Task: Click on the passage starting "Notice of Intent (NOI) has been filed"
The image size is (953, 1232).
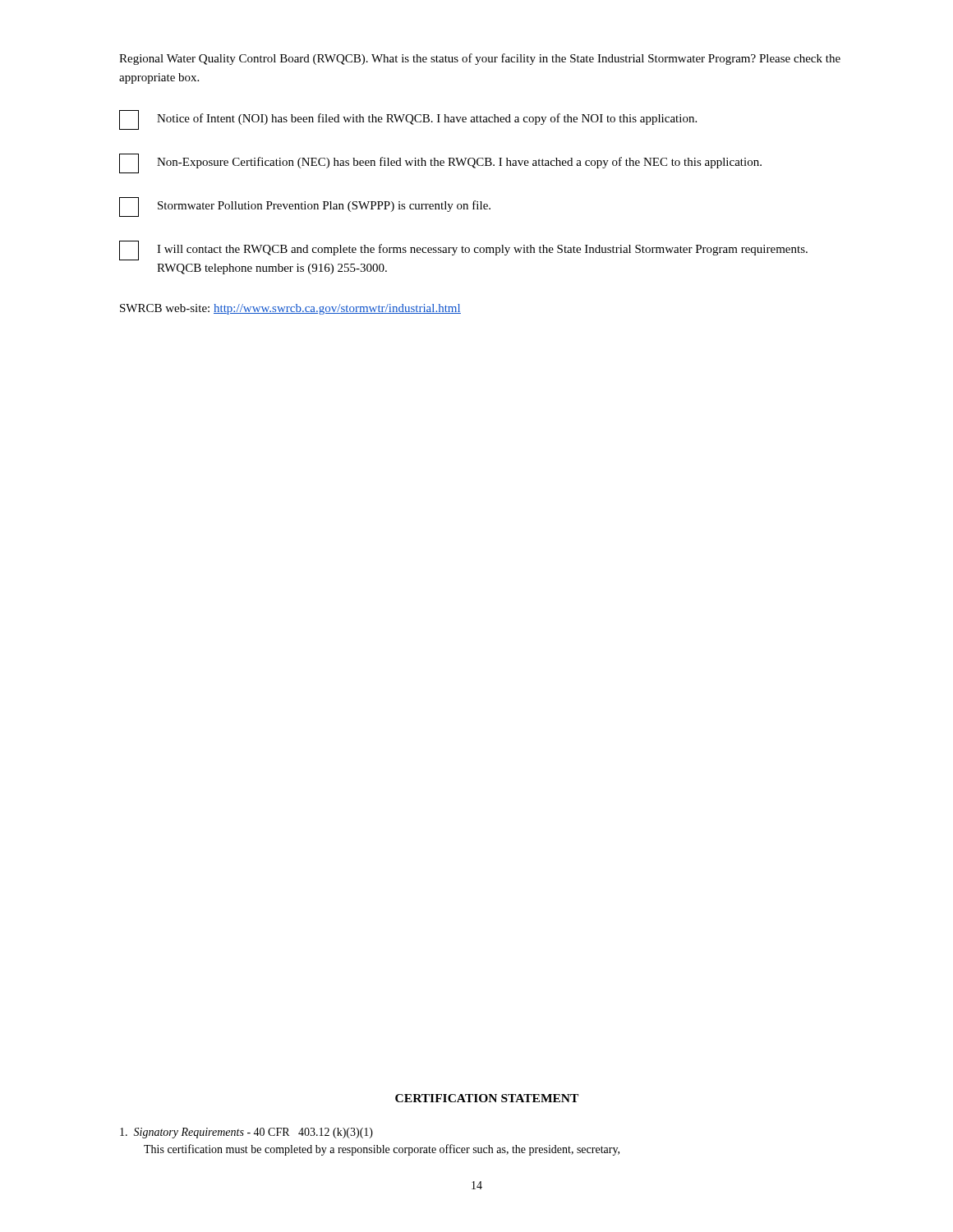Action: [x=487, y=120]
